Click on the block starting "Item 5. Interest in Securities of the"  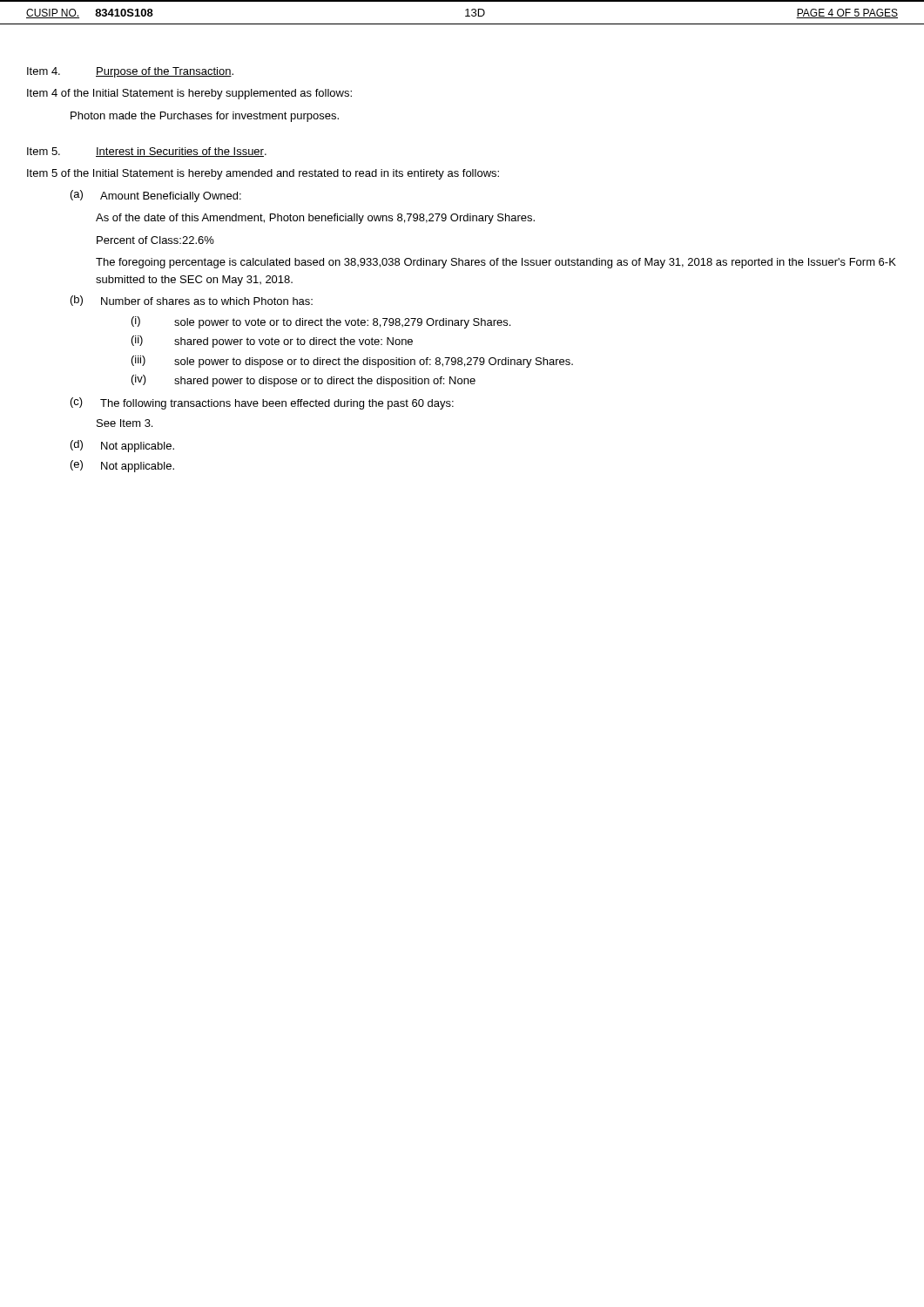pos(147,151)
